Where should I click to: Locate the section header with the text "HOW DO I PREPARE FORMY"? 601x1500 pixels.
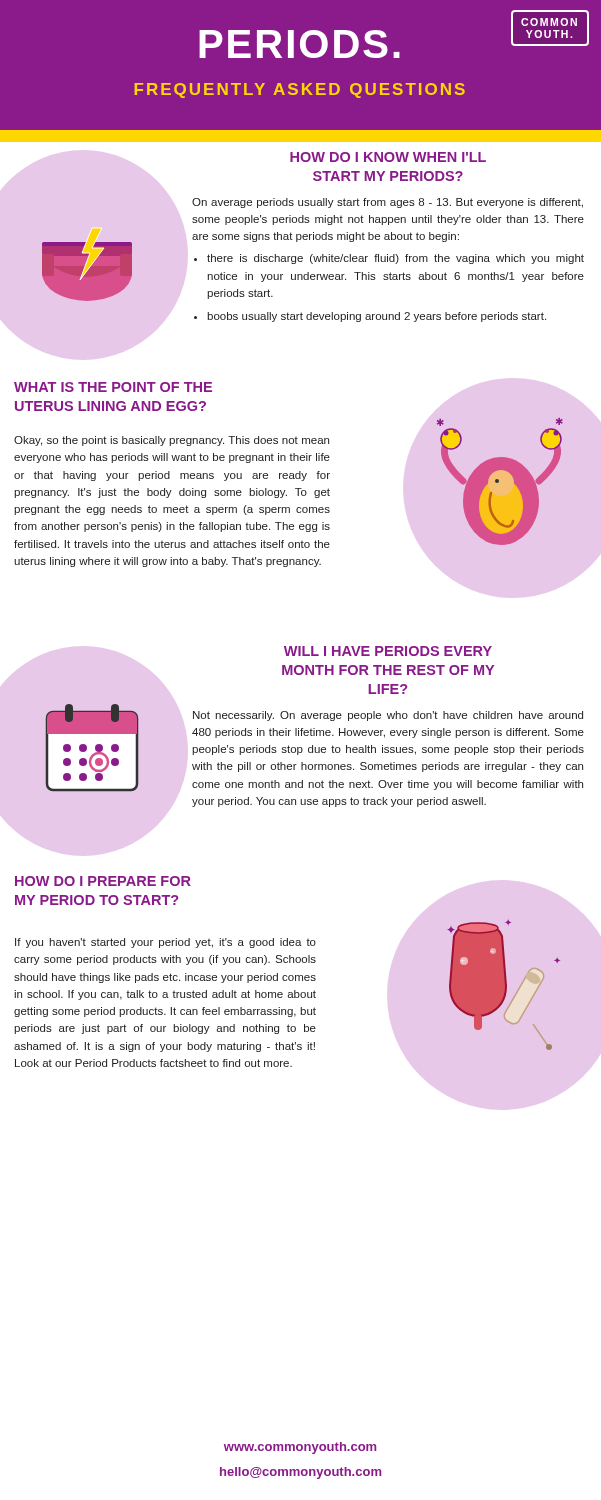coord(103,890)
